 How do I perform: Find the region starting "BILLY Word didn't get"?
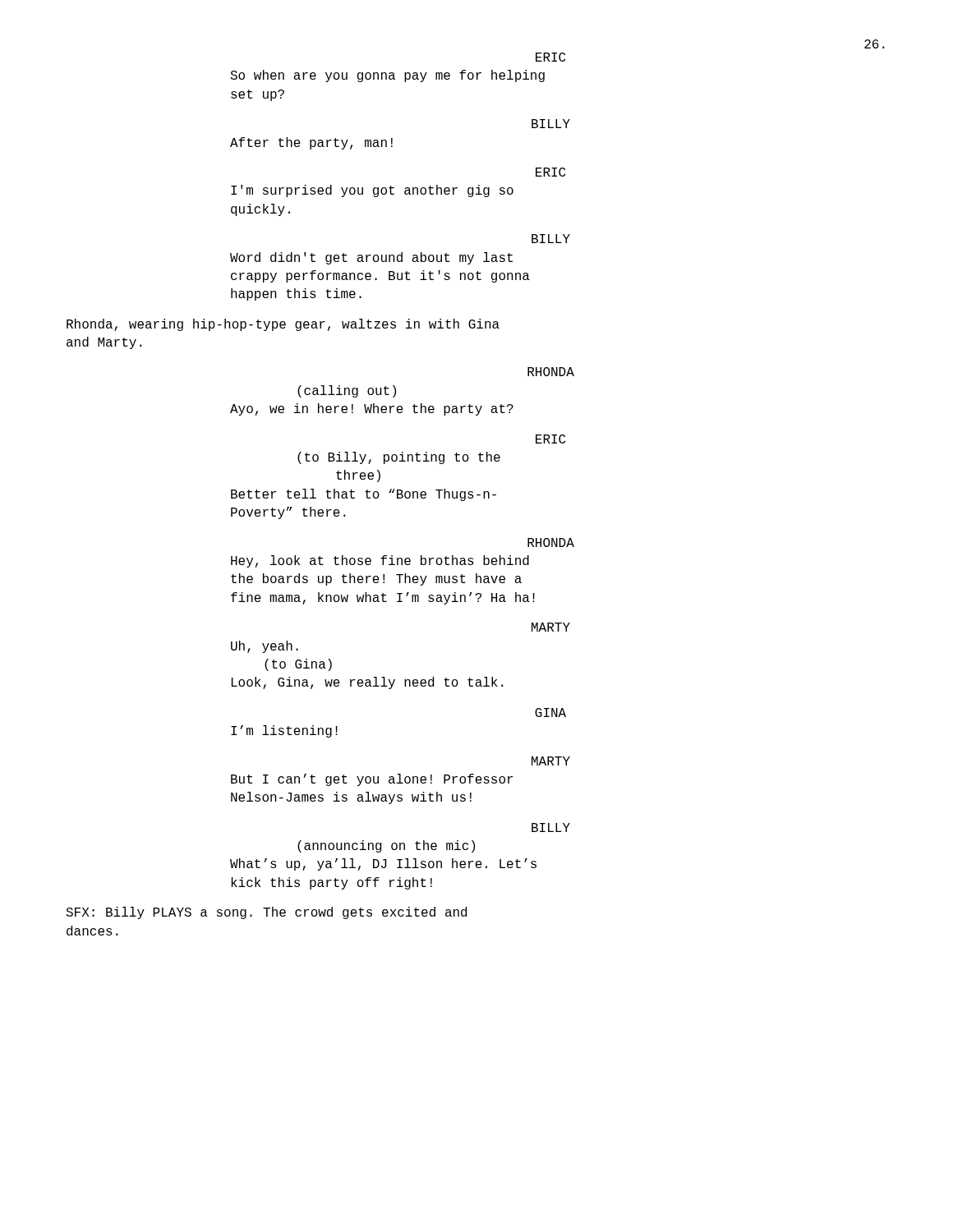point(551,239)
